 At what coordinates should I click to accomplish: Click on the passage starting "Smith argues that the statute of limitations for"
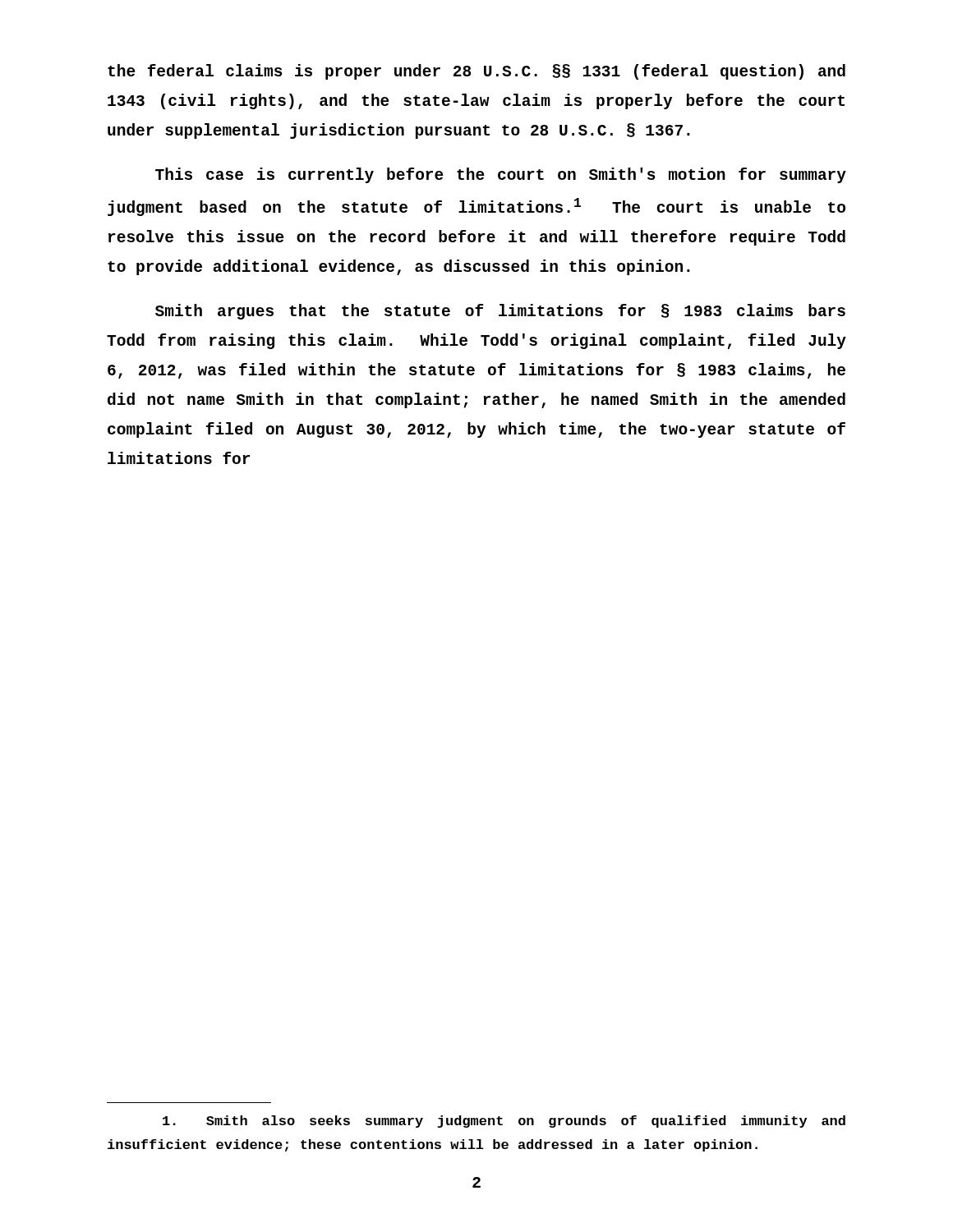coord(500,312)
